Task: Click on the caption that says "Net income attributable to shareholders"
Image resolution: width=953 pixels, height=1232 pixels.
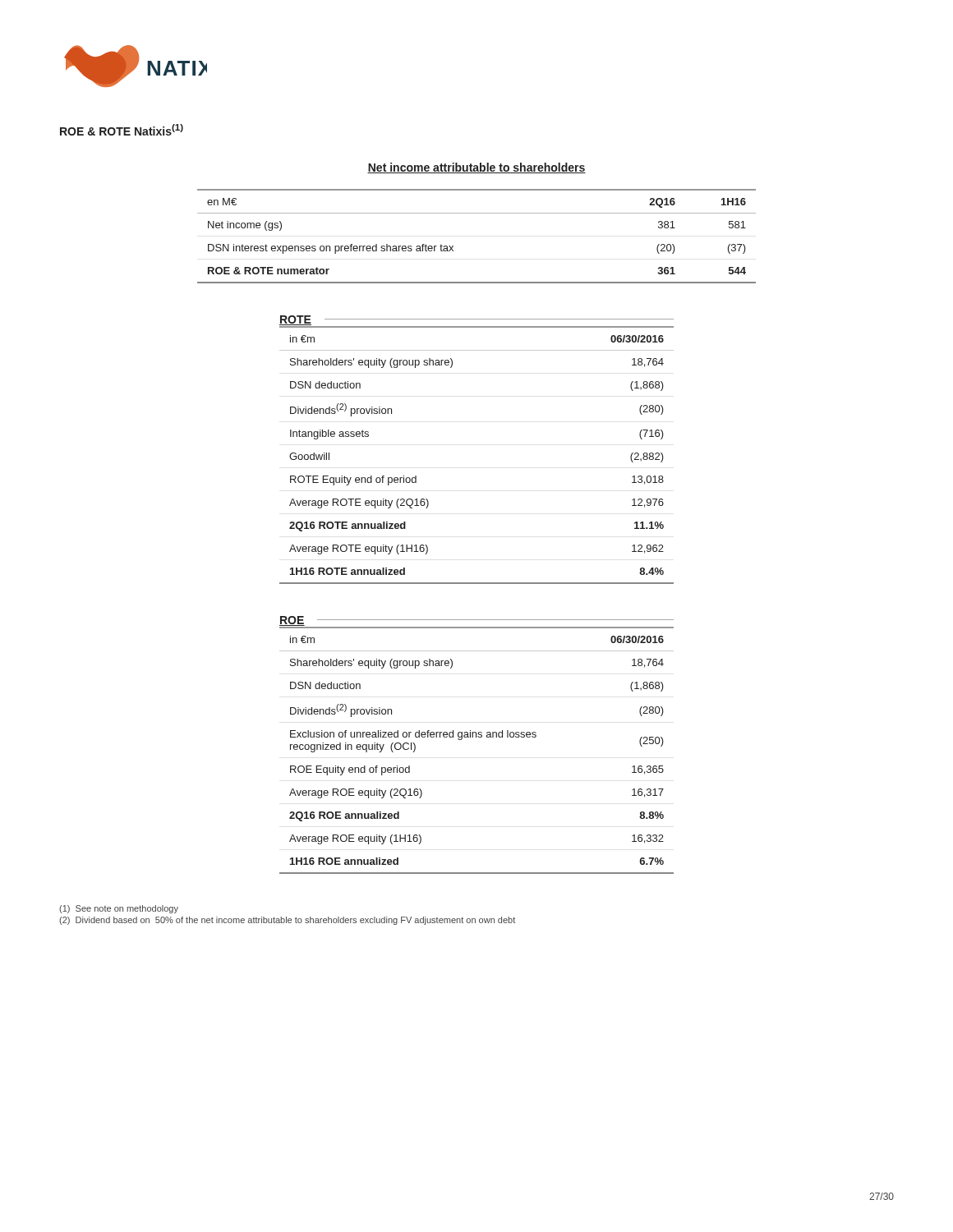Action: point(476,167)
